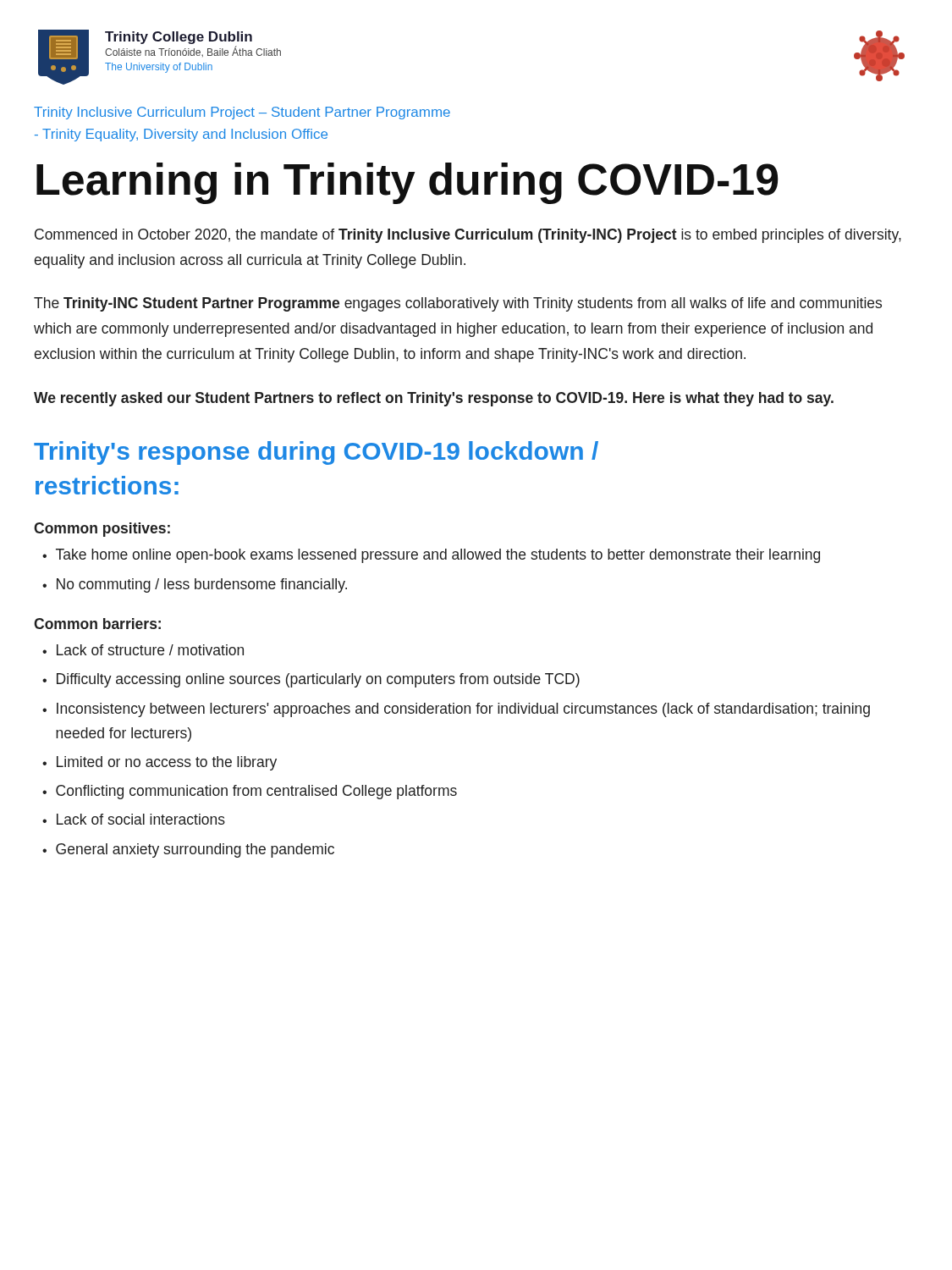Find the element starting "Commenced in October 2020, the"
The width and height of the screenshot is (952, 1270).
468,247
